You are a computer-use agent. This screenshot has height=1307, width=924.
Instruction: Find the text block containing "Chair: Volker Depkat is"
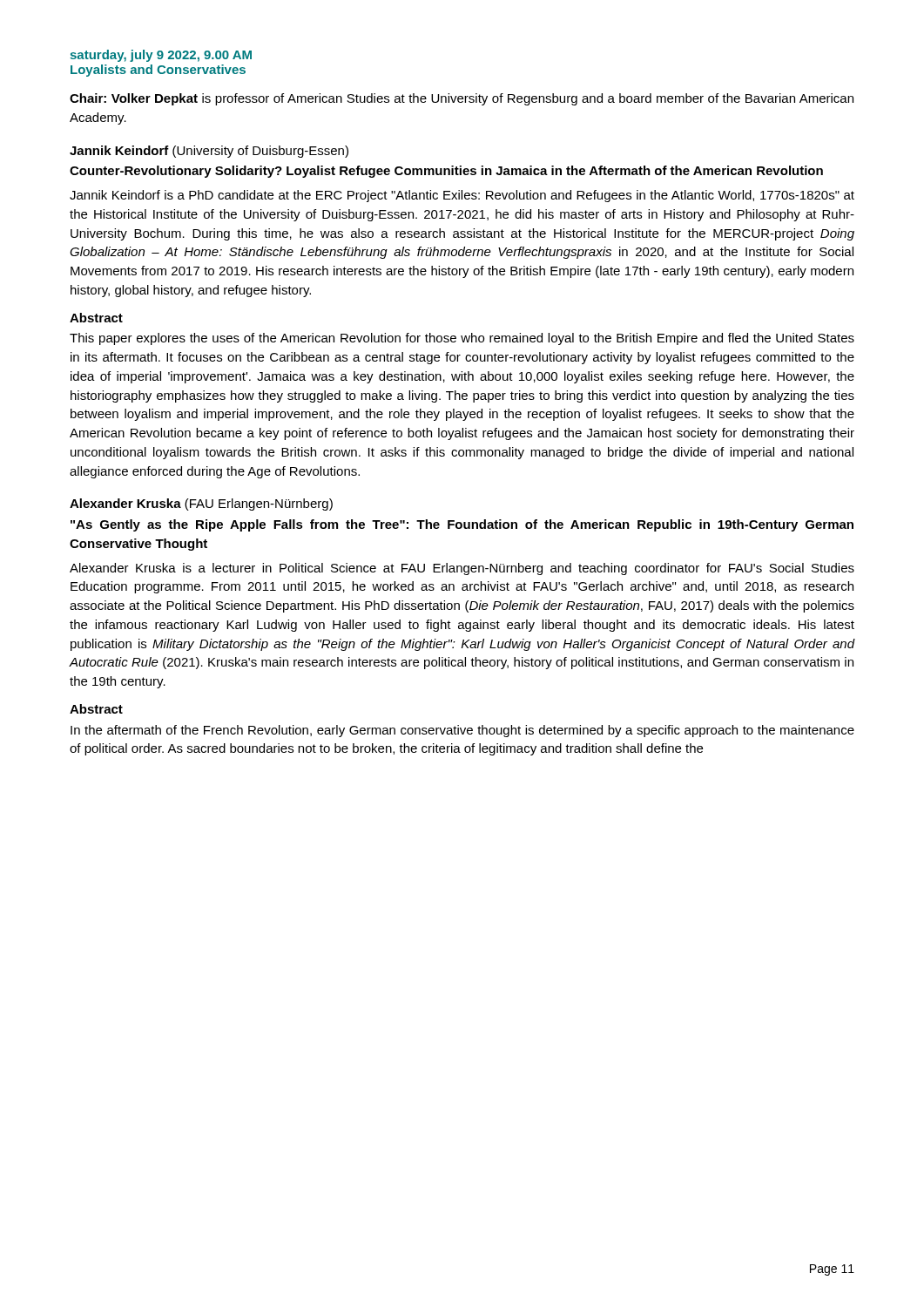point(462,108)
